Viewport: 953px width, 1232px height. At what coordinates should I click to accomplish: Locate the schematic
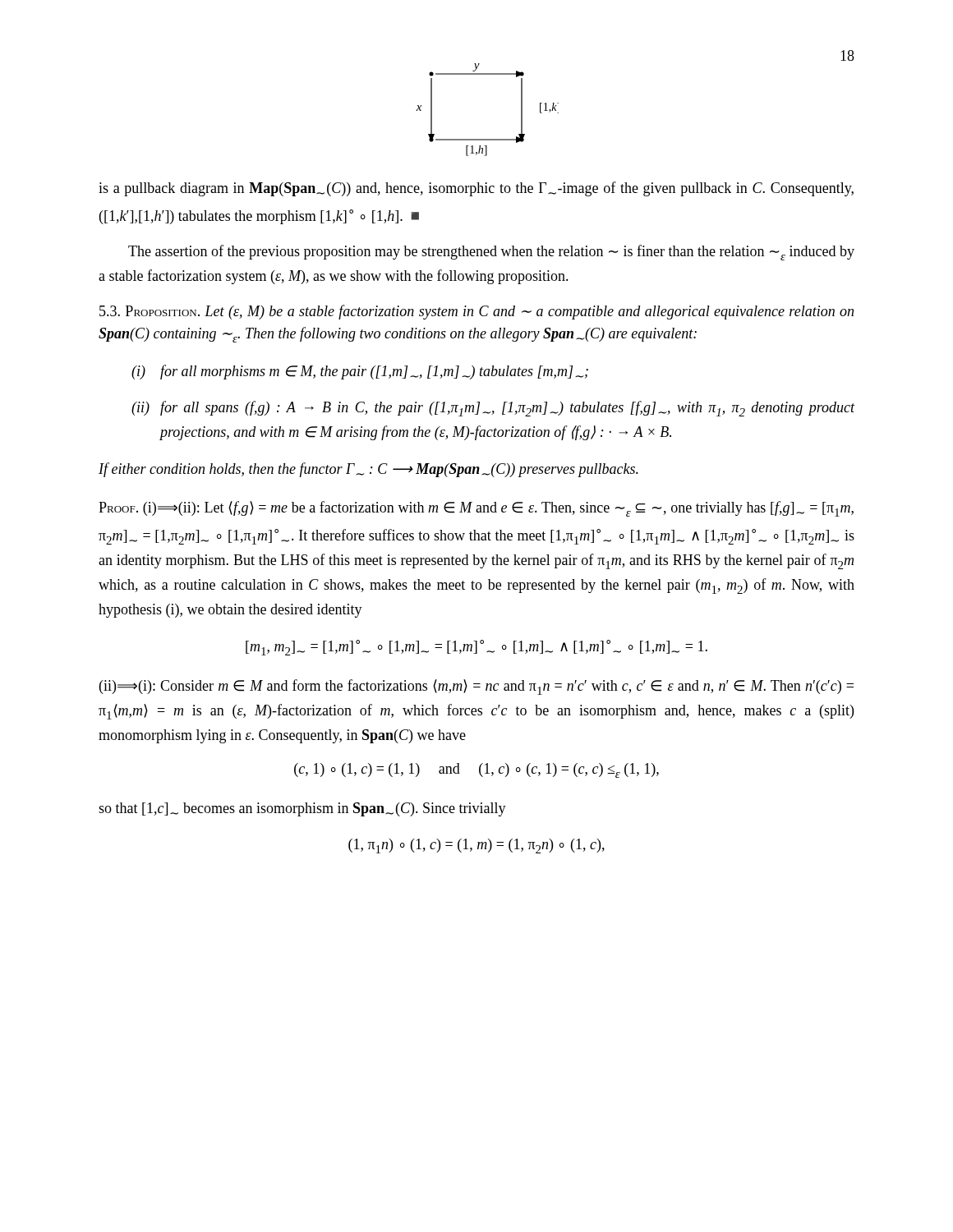476,110
